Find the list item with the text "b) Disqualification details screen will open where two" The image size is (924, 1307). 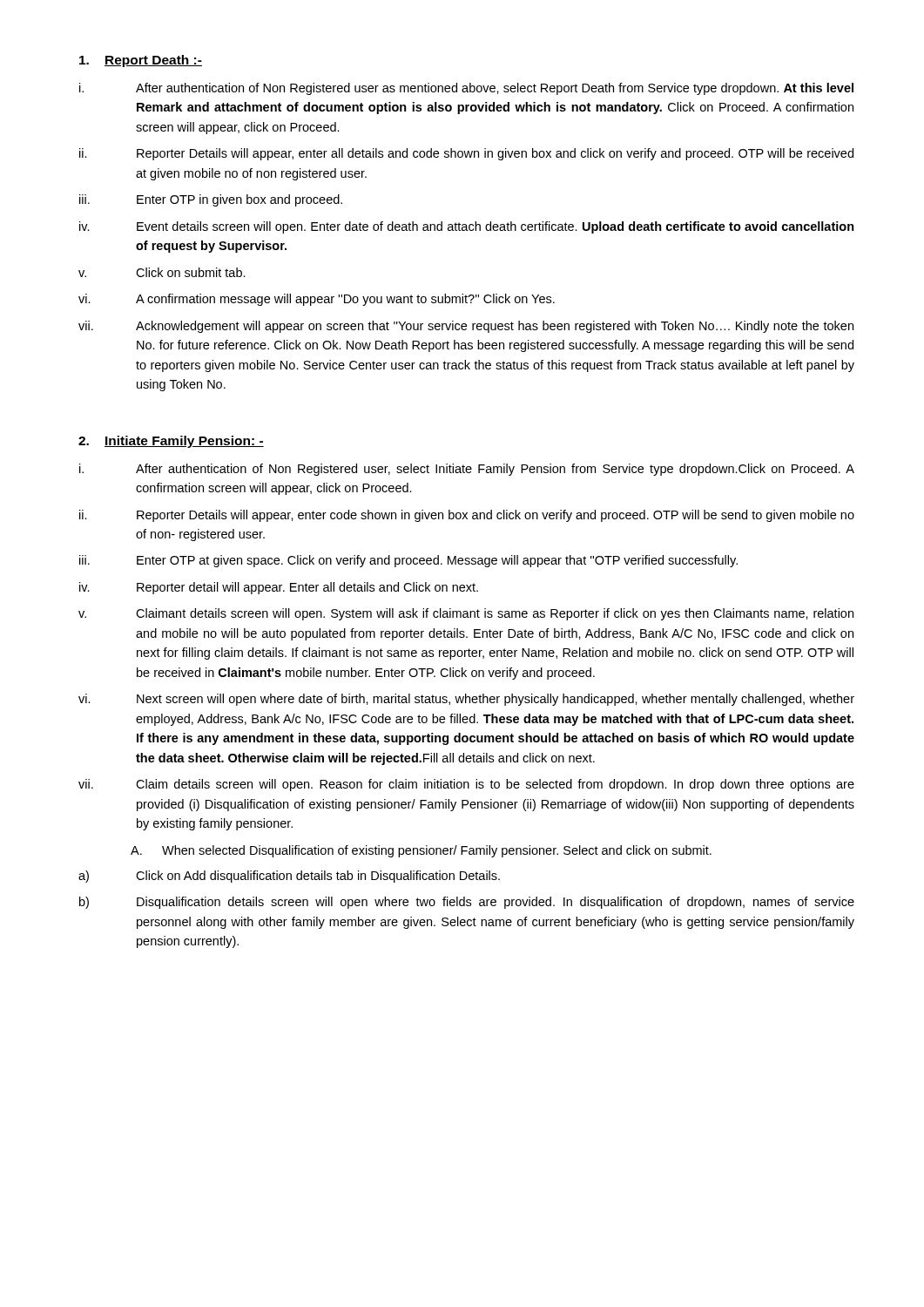(x=466, y=922)
